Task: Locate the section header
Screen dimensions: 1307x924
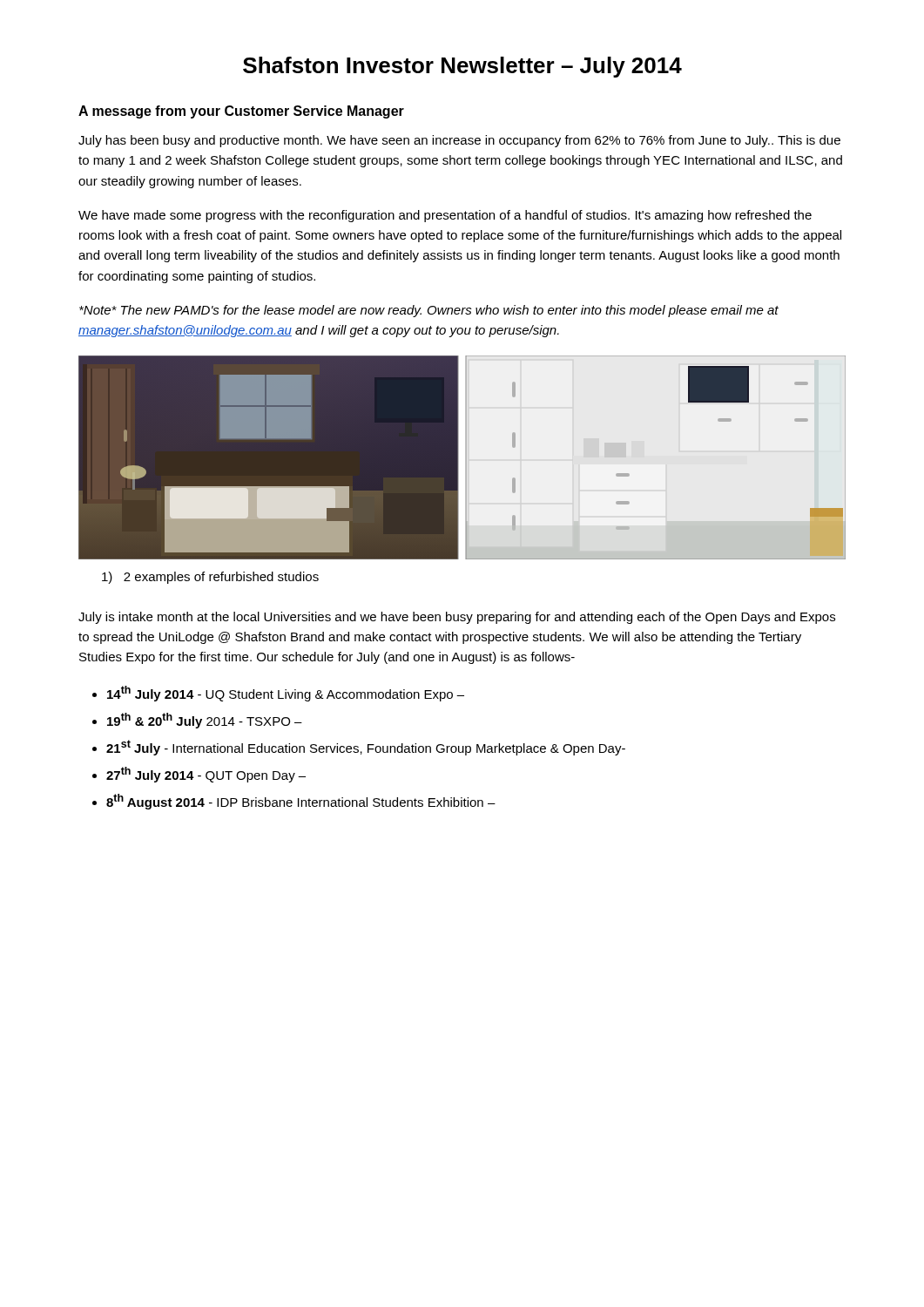Action: click(241, 111)
